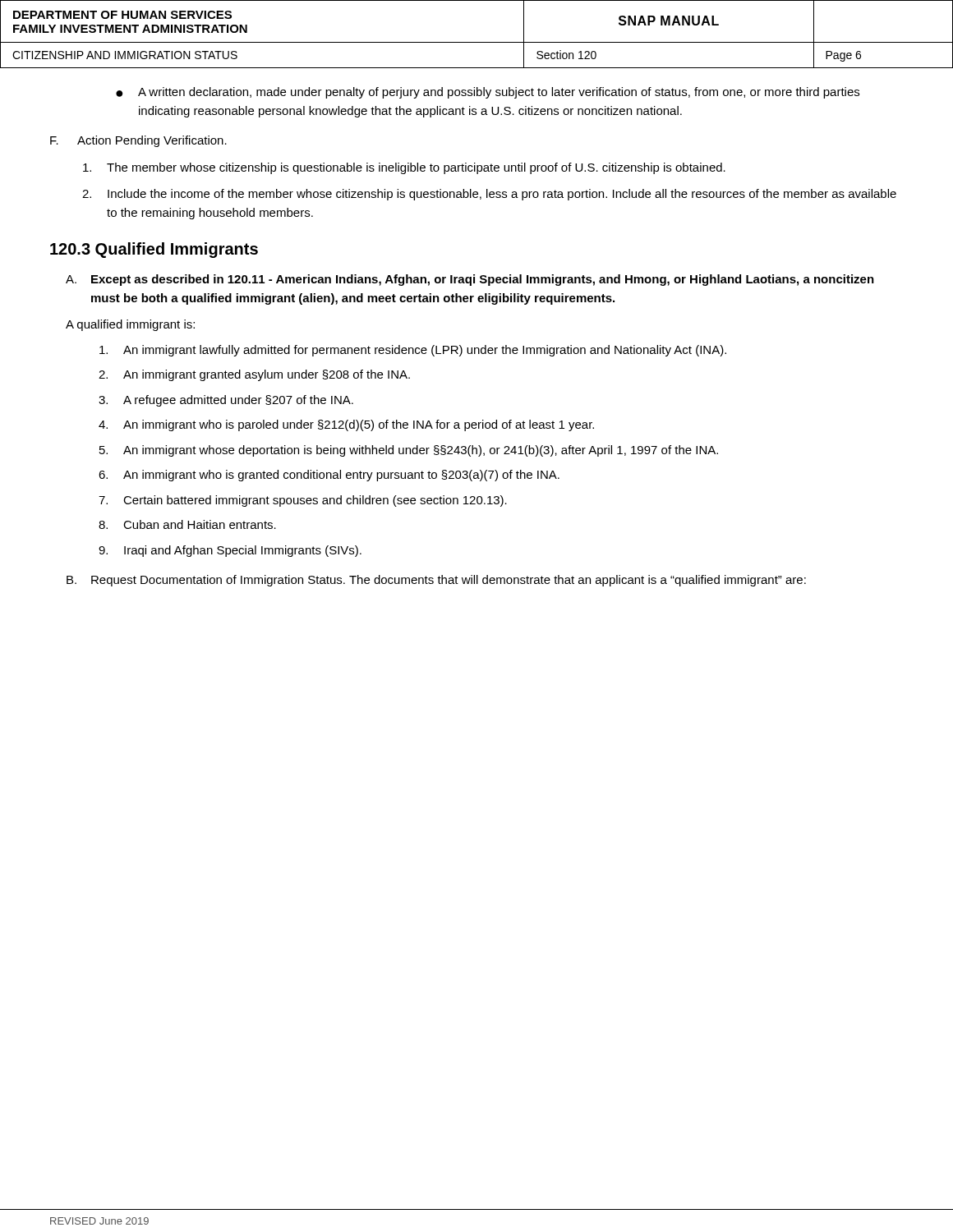The width and height of the screenshot is (953, 1232).
Task: Click the passage that begins "2. An immigrant"
Action: [254, 375]
